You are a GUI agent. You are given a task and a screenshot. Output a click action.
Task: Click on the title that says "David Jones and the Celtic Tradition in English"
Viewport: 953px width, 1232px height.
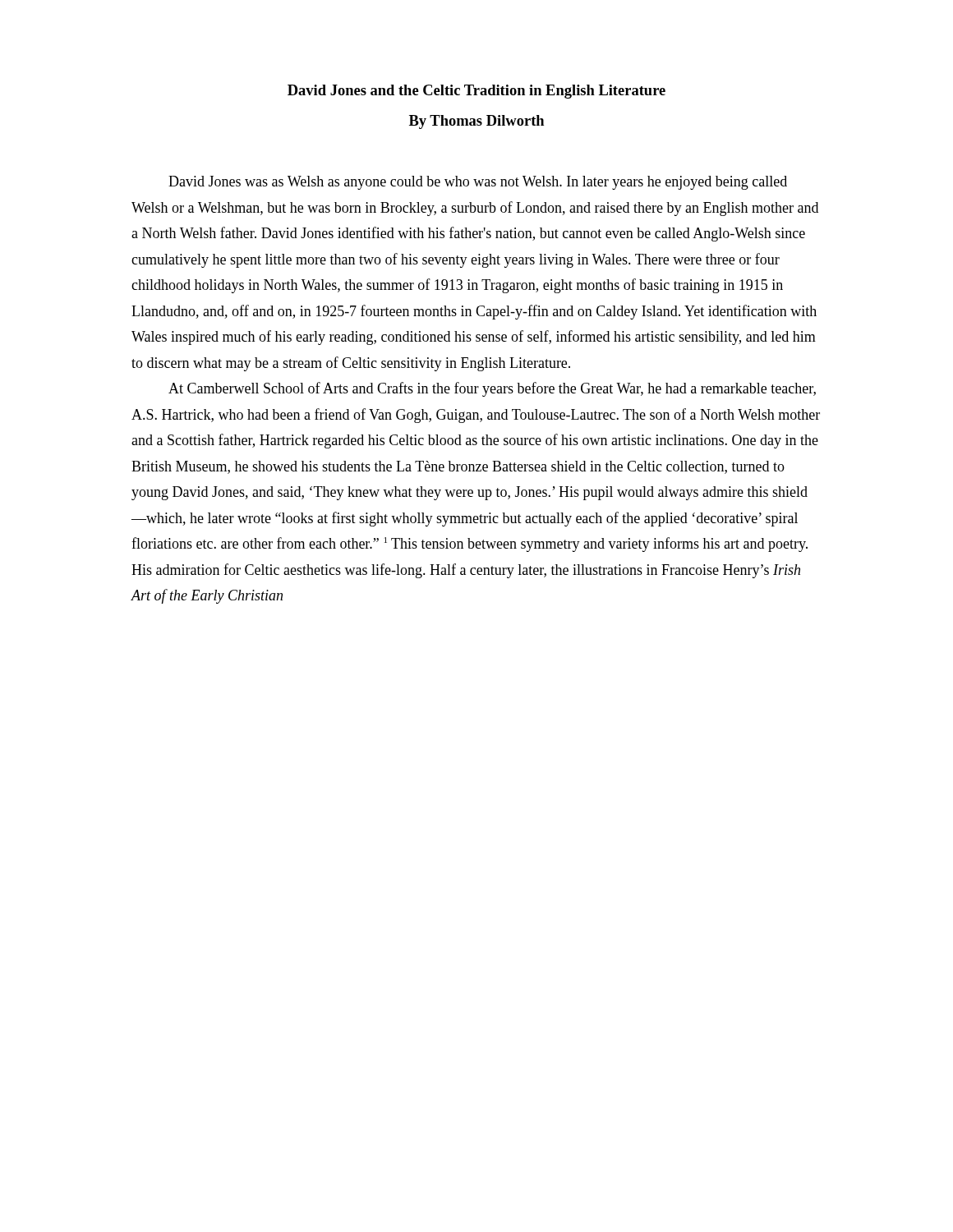476,106
